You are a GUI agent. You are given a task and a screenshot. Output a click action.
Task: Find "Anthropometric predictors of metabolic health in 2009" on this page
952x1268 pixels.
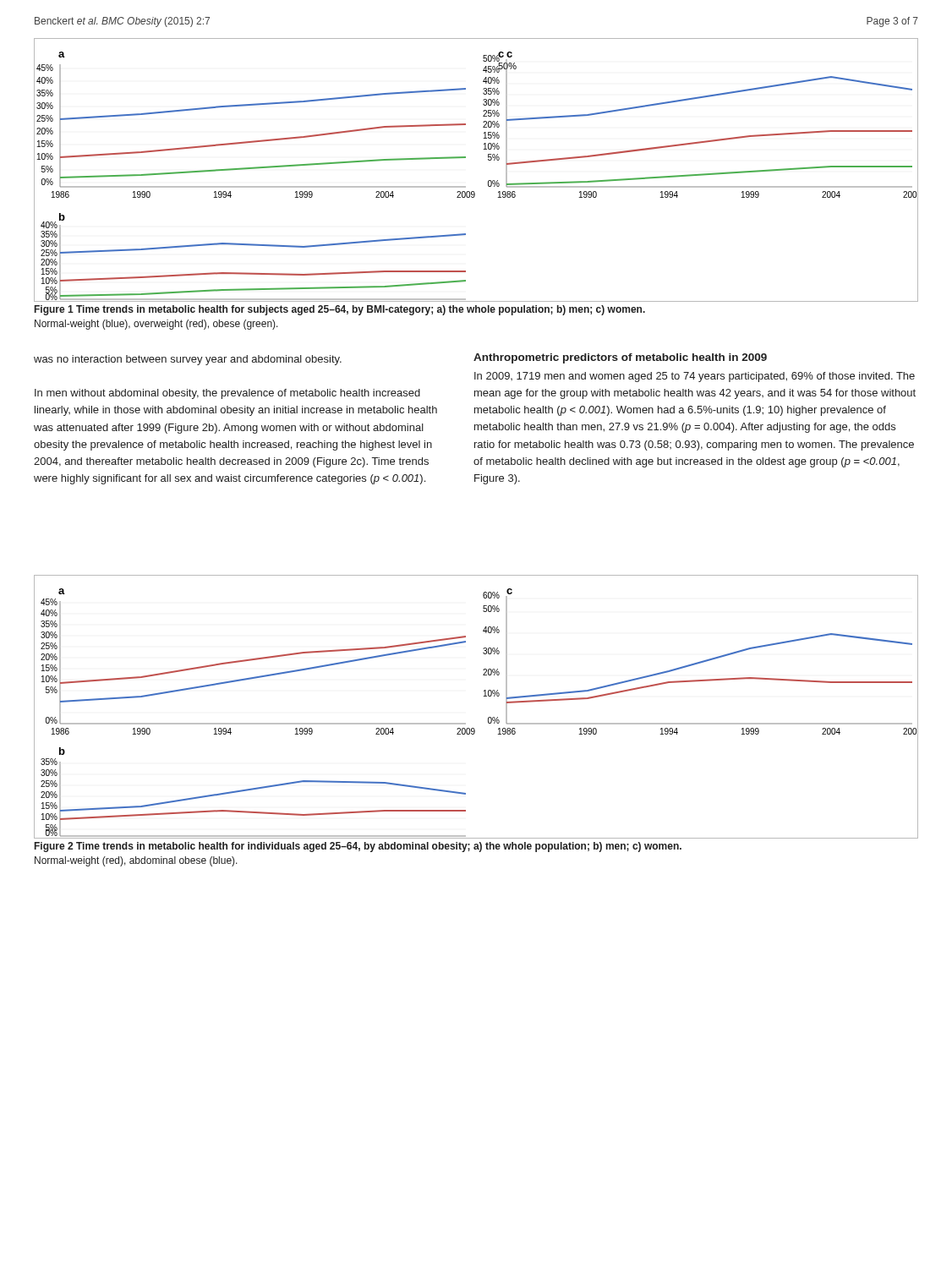click(x=620, y=357)
